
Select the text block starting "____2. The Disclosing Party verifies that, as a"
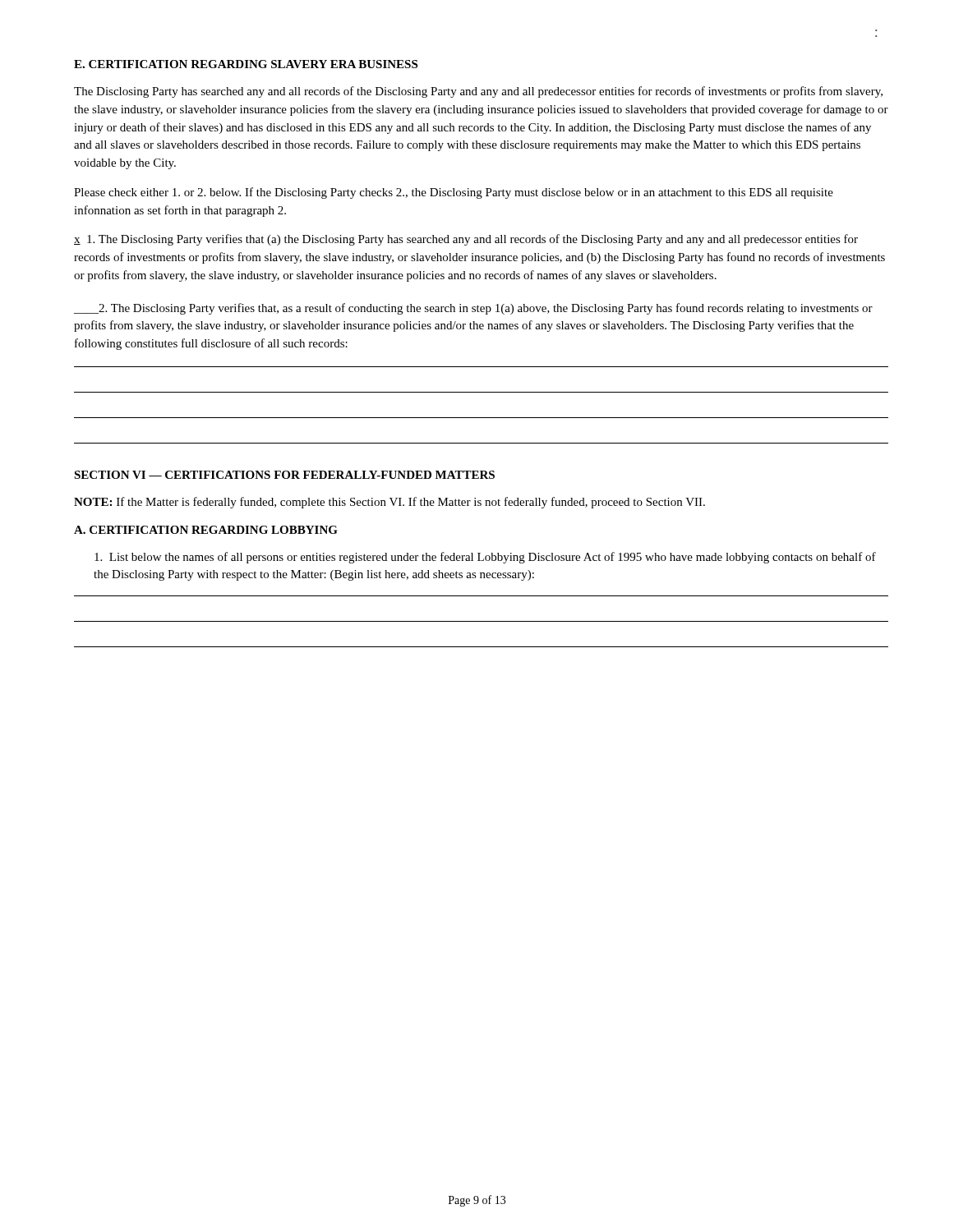coord(473,325)
